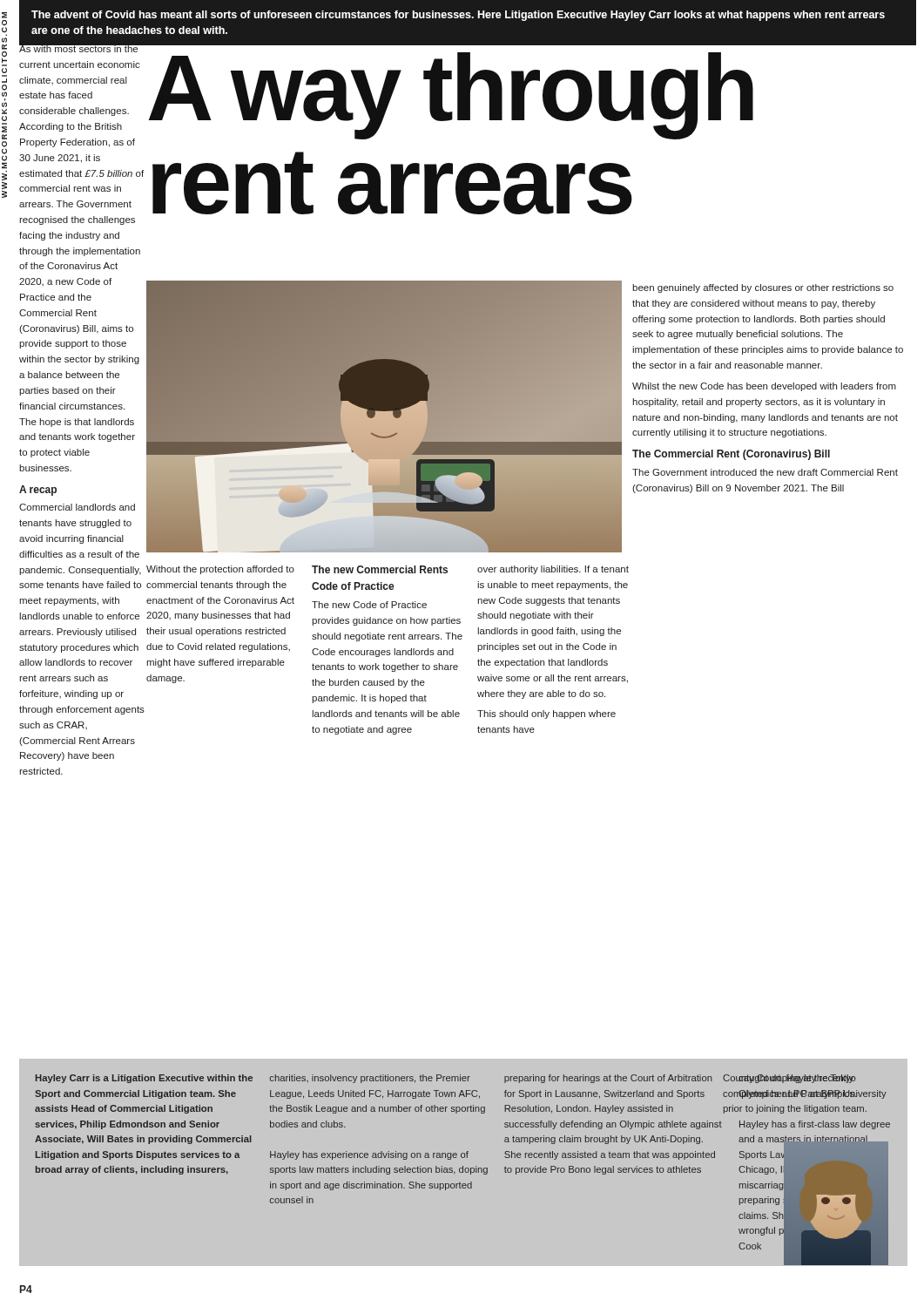Click on the text block that reads "Hayley Carr is a Litigation Executive"
Image resolution: width=924 pixels, height=1307 pixels.
pyautogui.click(x=144, y=1124)
